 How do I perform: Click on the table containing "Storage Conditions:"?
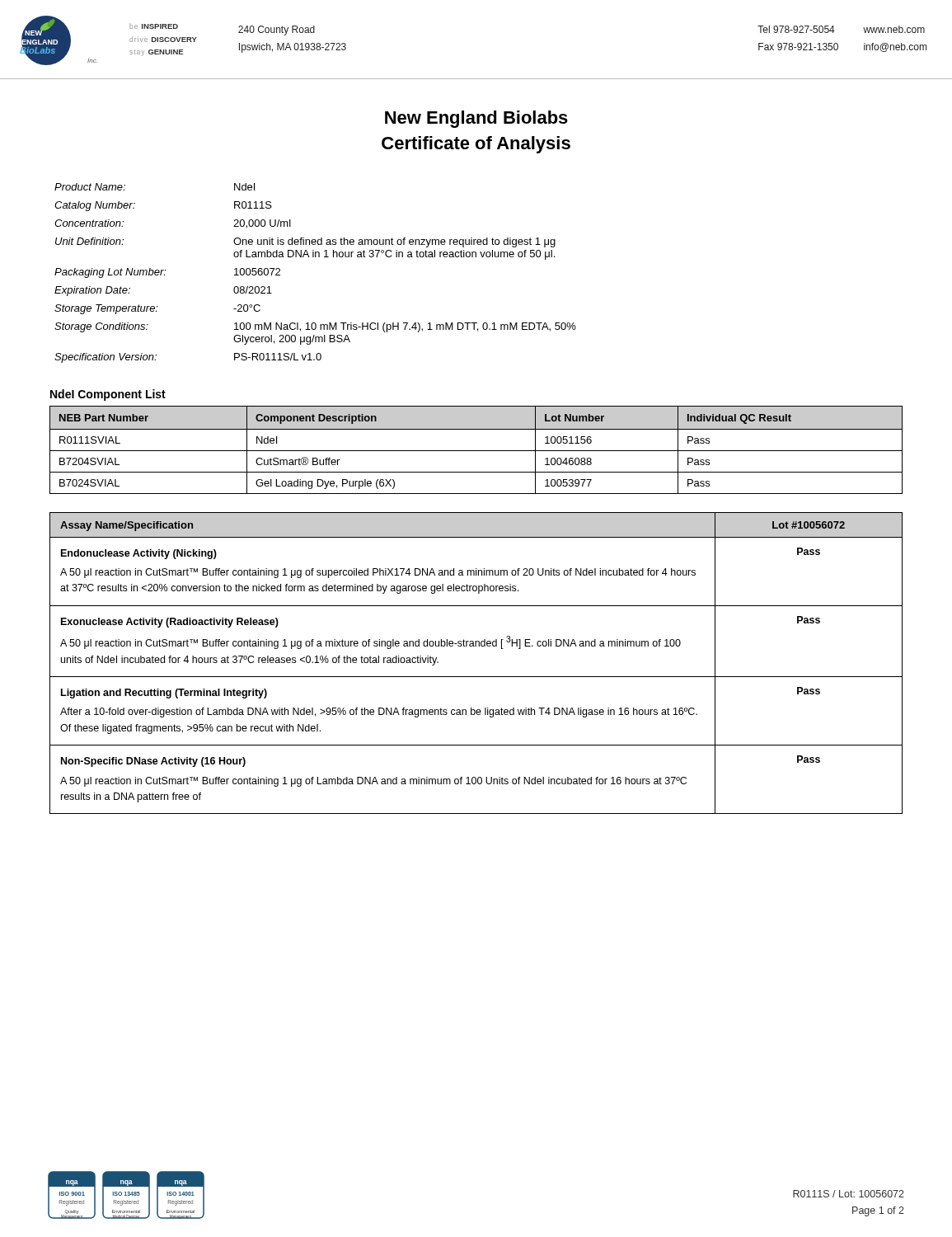tap(476, 272)
